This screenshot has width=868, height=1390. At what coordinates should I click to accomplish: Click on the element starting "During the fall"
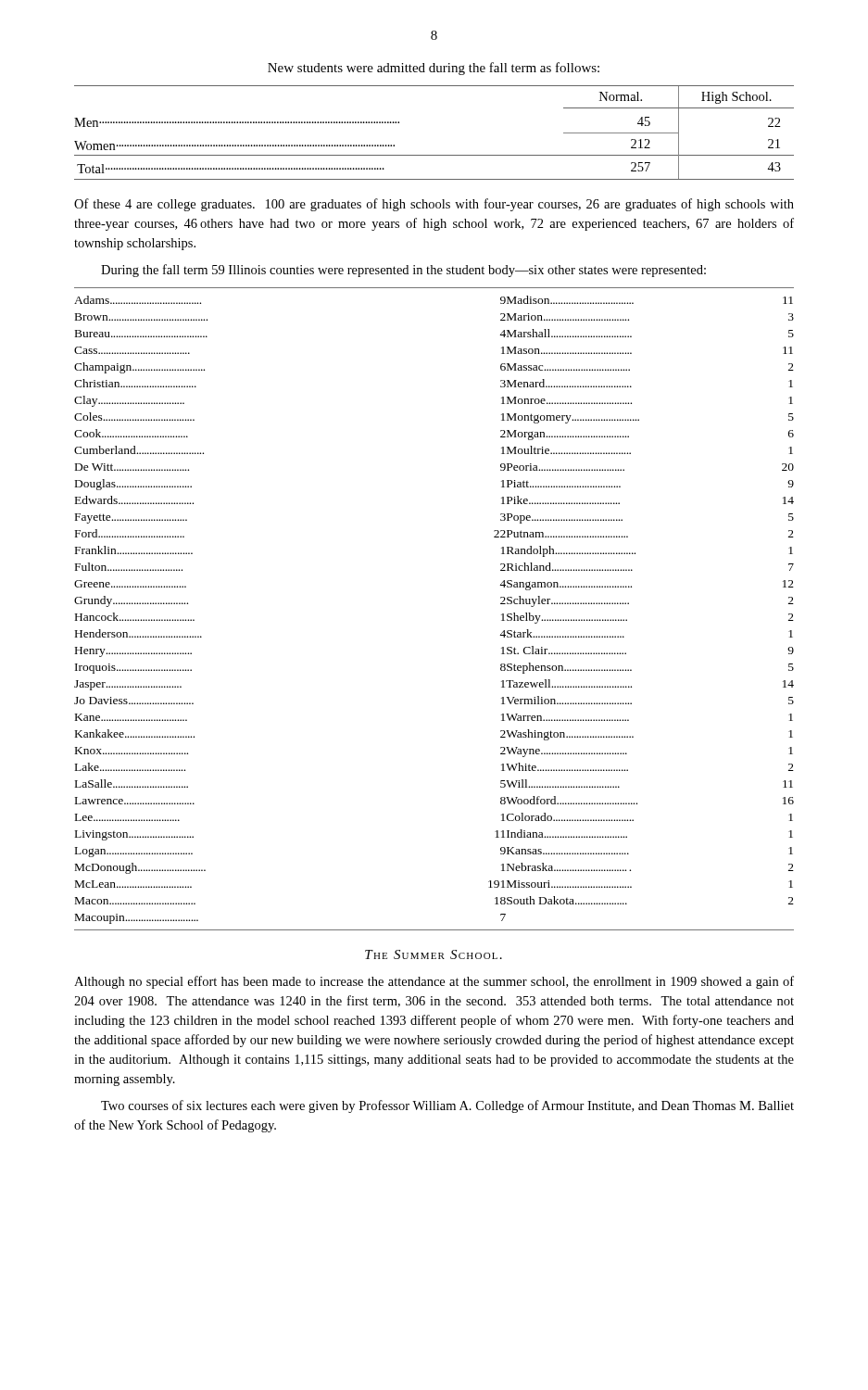coord(404,270)
